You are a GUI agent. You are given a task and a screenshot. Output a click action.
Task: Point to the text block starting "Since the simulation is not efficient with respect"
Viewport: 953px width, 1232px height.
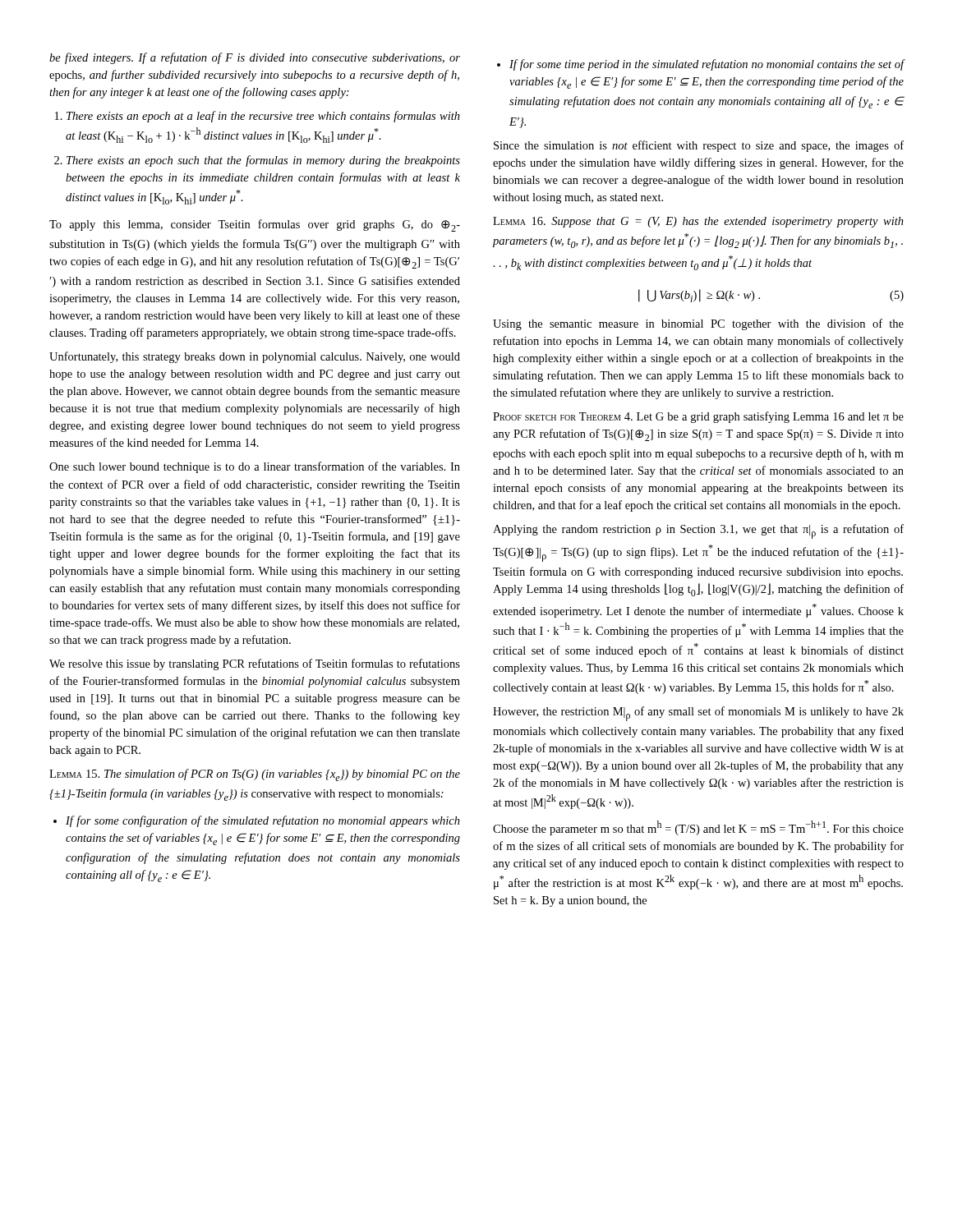coord(698,171)
